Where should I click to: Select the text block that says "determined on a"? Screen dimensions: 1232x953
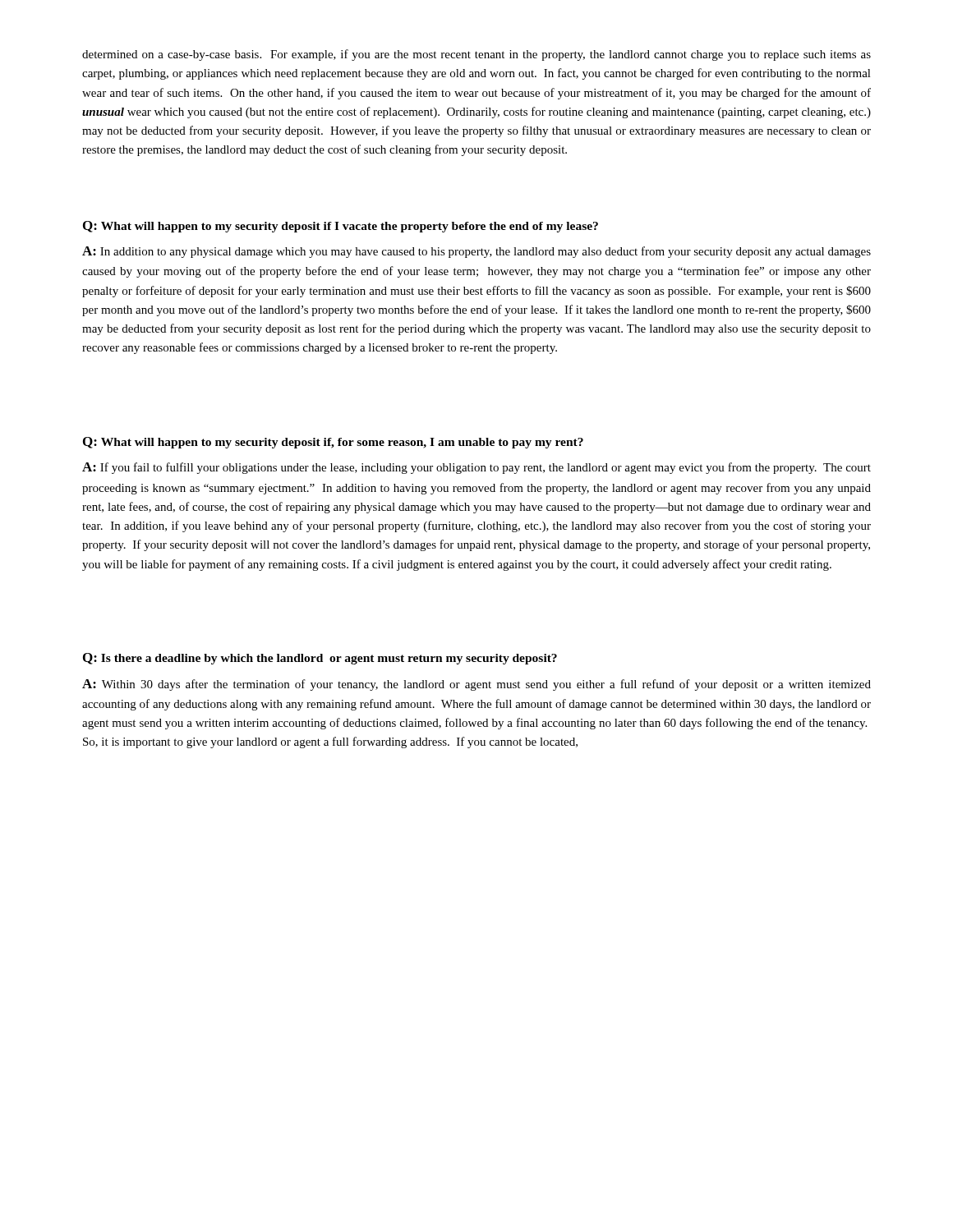(x=476, y=102)
